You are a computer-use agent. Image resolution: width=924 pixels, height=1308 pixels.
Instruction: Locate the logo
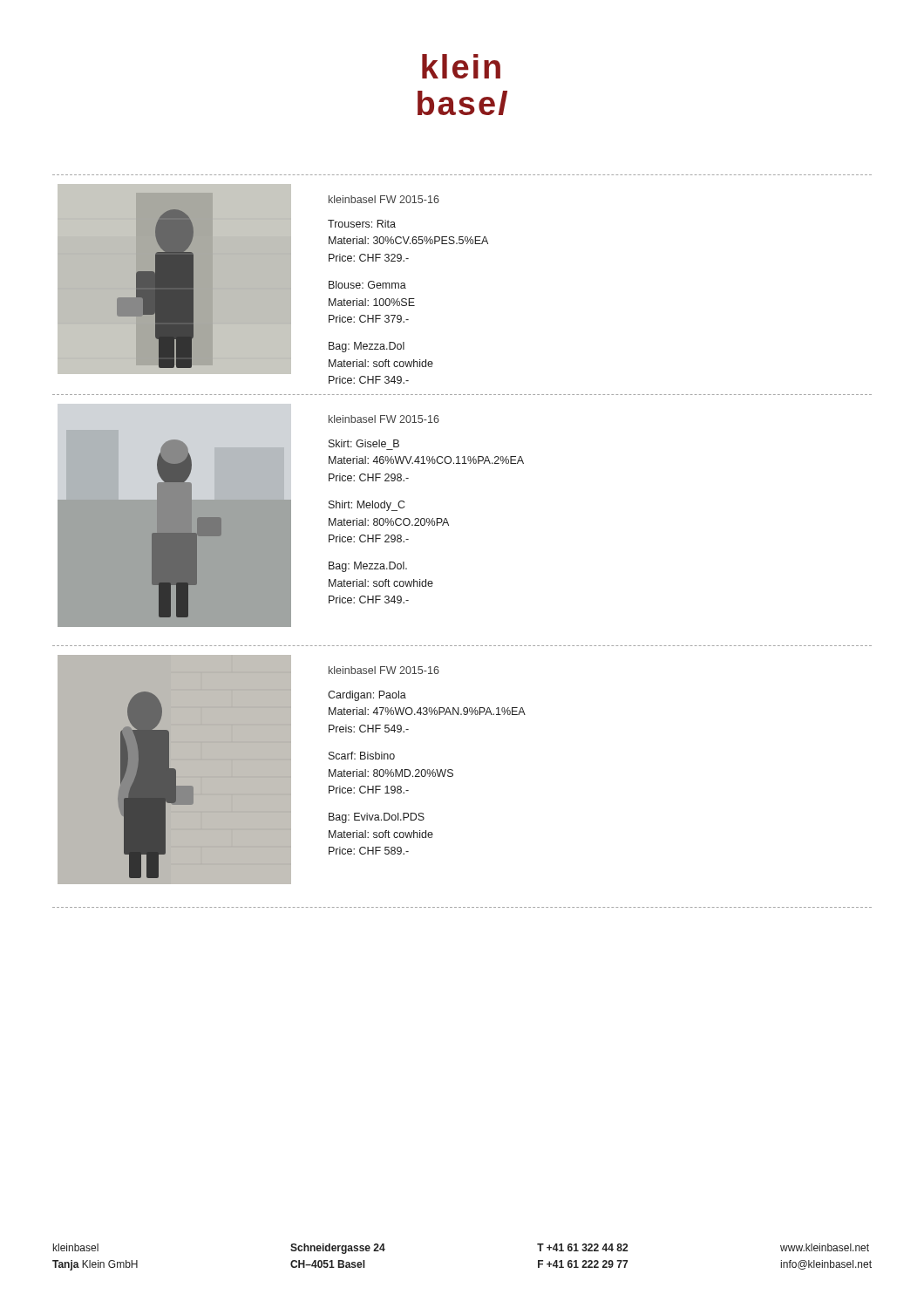(462, 87)
